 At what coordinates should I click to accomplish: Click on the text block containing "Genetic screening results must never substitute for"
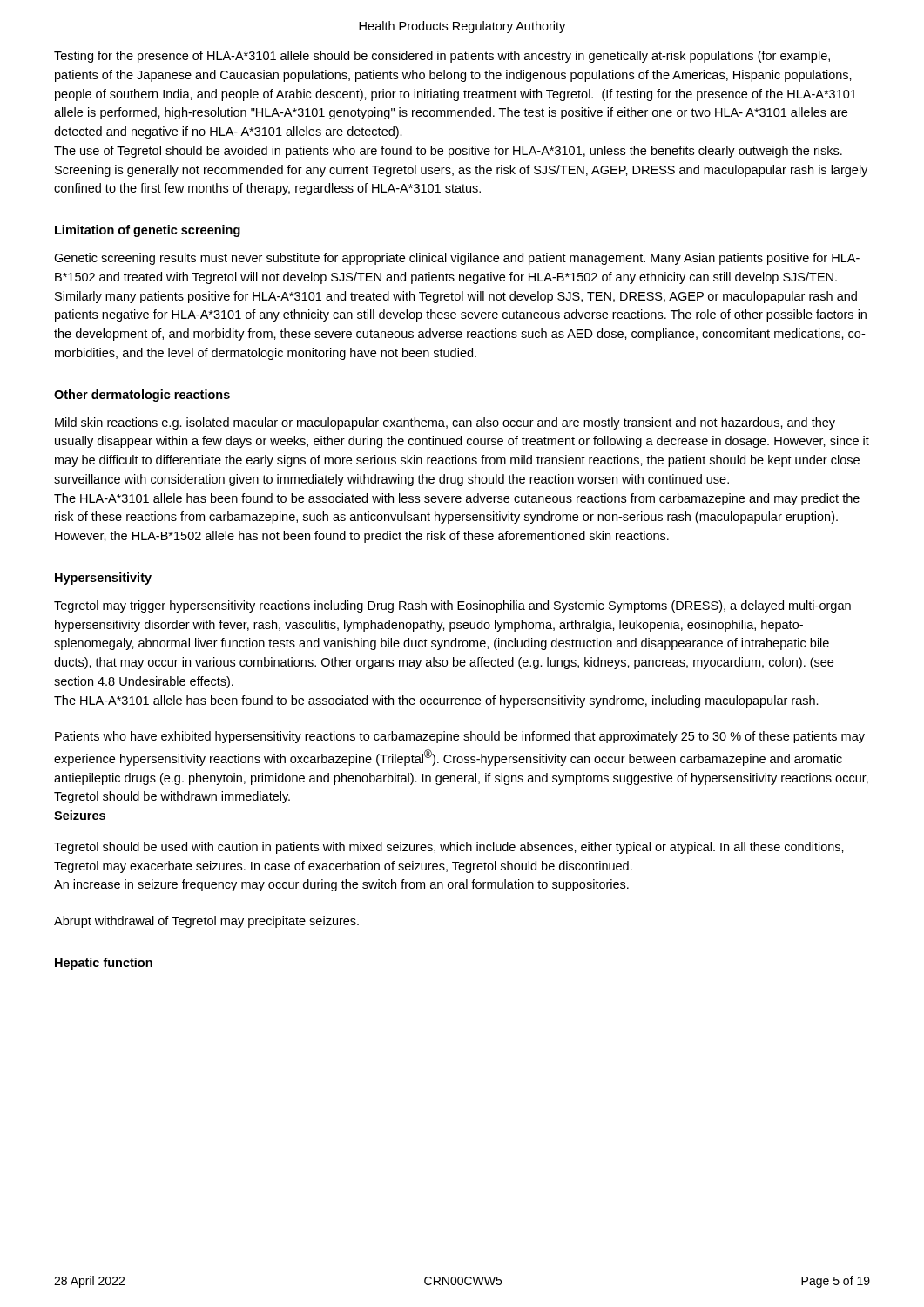tap(461, 305)
